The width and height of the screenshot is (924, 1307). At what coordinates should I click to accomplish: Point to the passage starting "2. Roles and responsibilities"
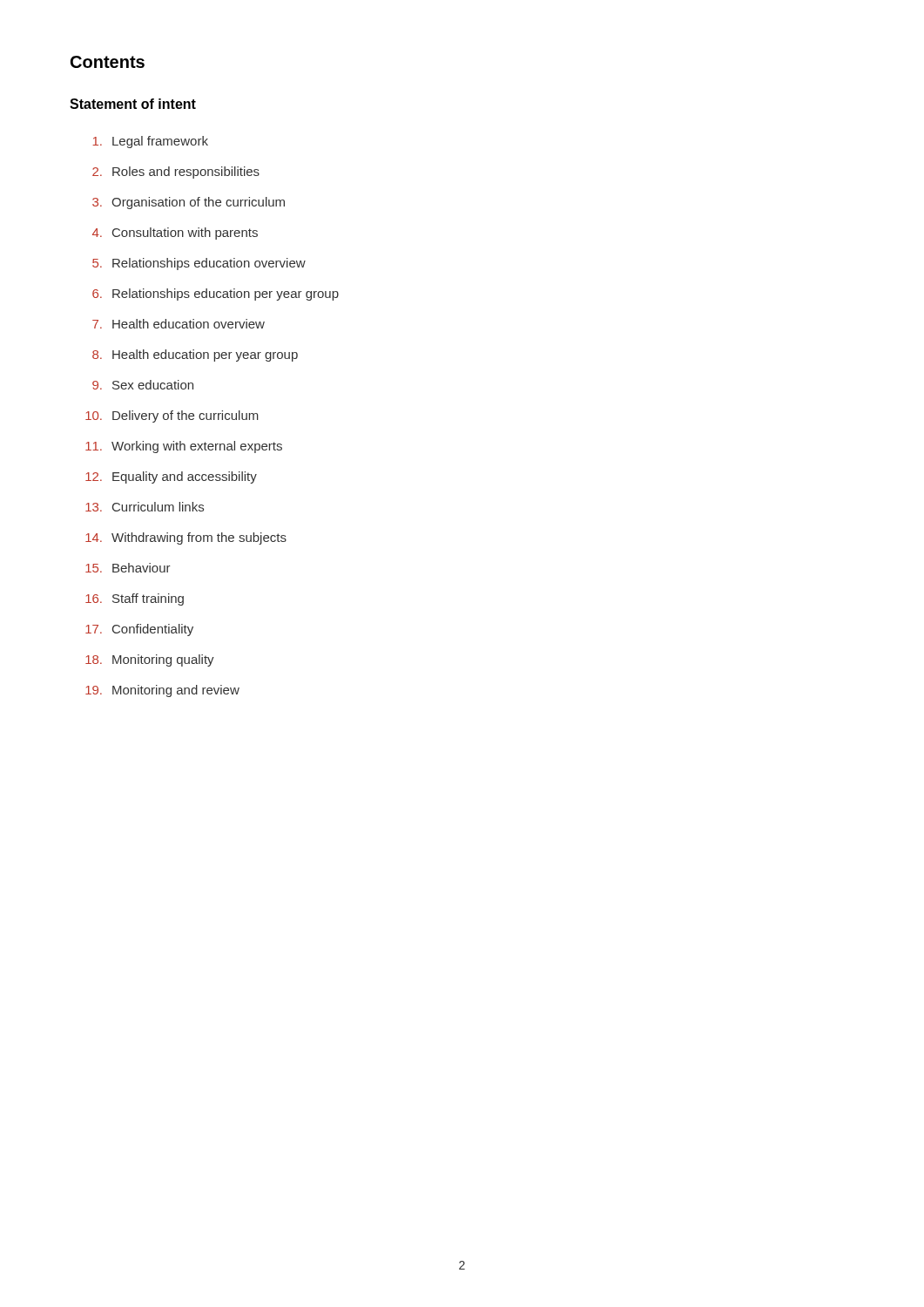pos(165,171)
